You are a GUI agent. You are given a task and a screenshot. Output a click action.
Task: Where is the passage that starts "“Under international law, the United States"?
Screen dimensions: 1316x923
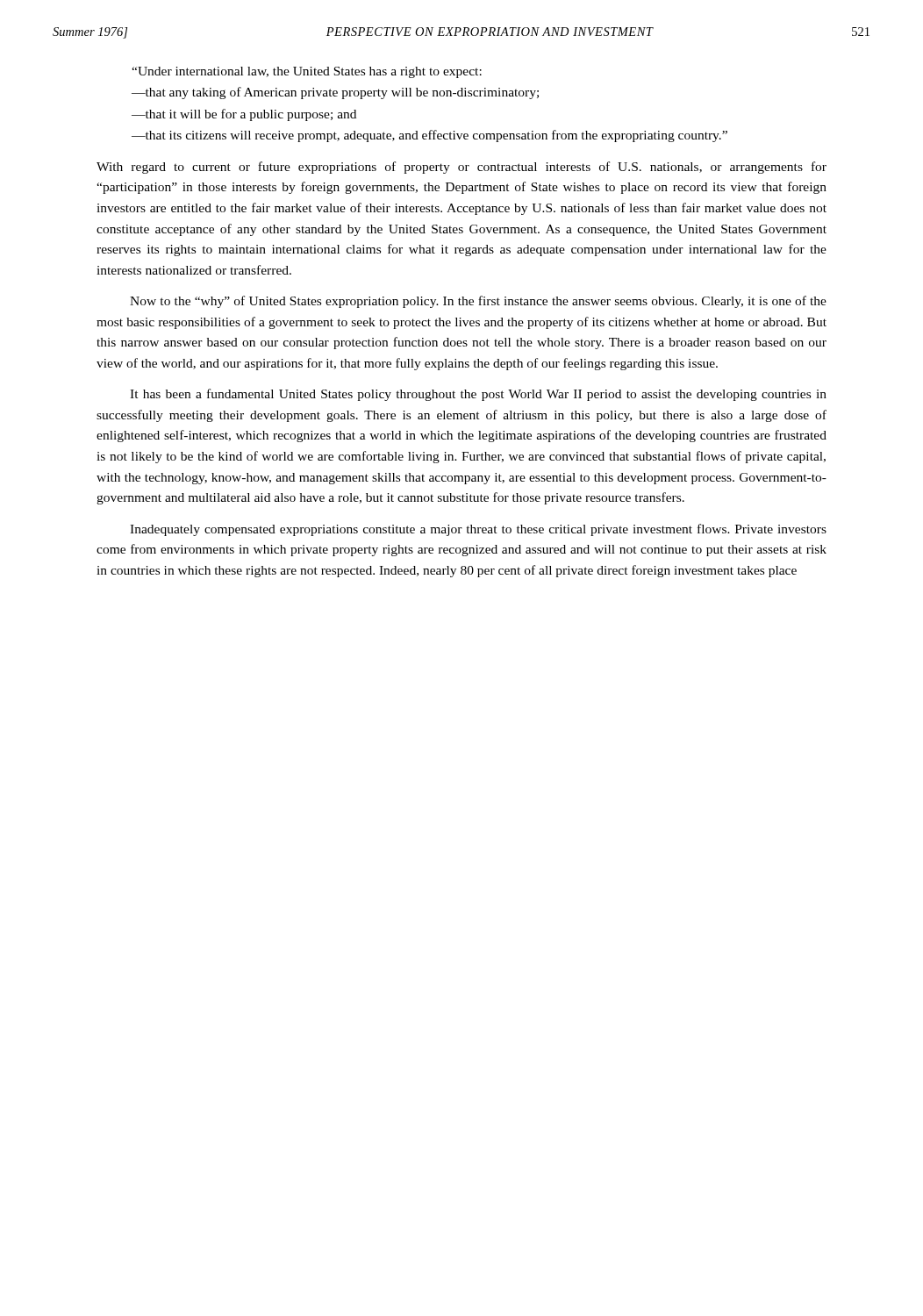[479, 71]
